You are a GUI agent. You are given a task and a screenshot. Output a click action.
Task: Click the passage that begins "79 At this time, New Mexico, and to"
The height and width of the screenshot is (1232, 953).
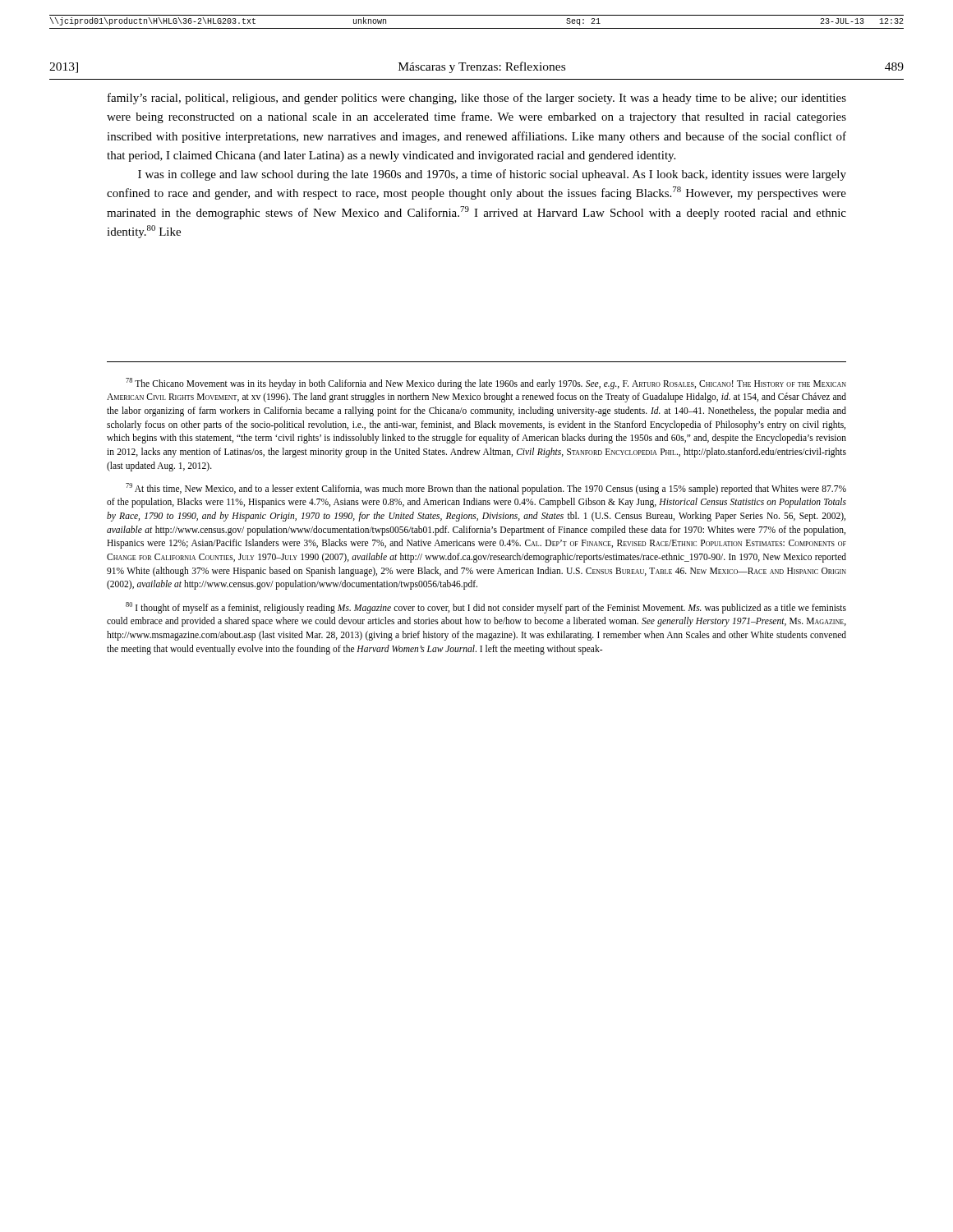coord(476,537)
